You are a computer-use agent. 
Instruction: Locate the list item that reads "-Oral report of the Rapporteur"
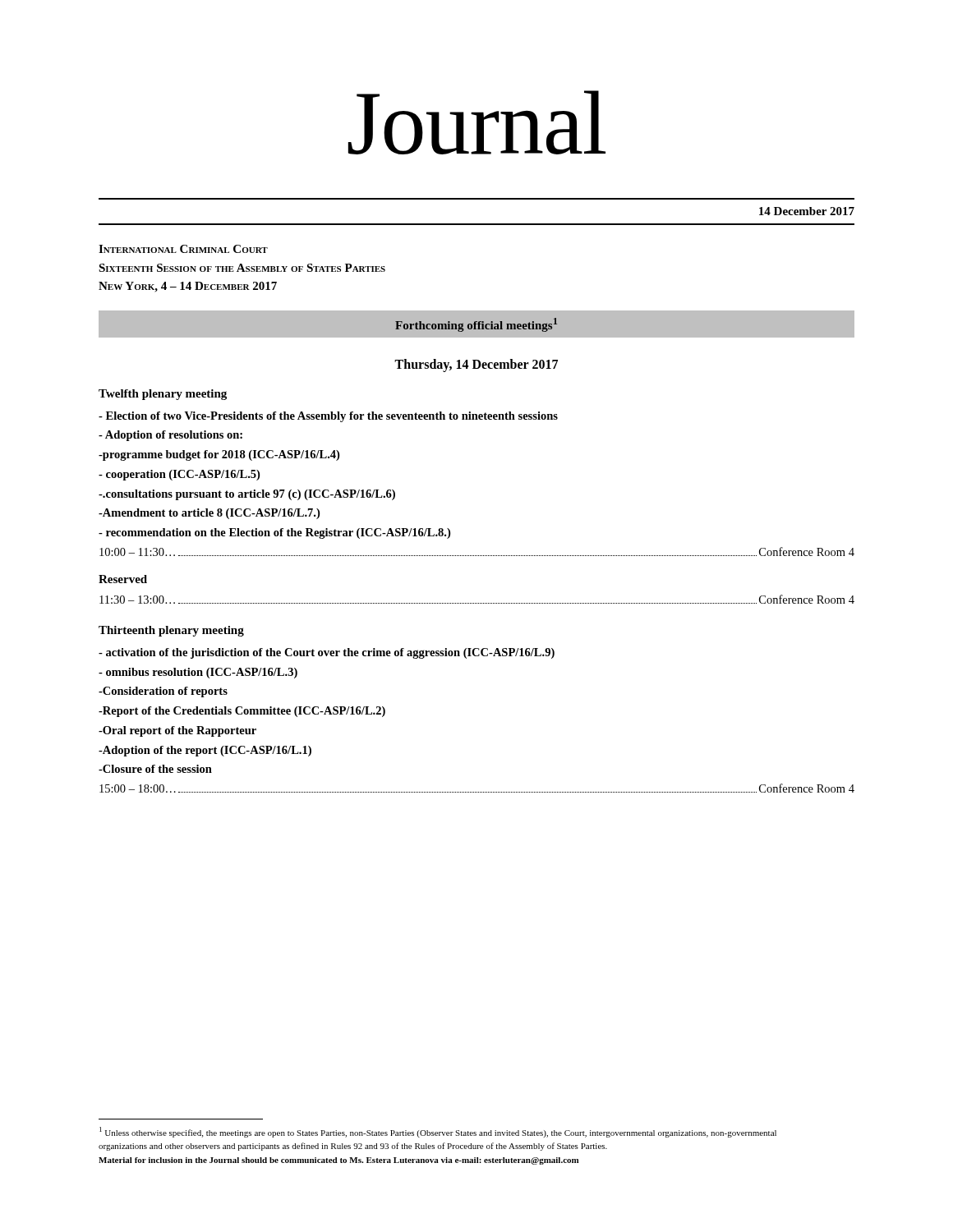(x=178, y=730)
